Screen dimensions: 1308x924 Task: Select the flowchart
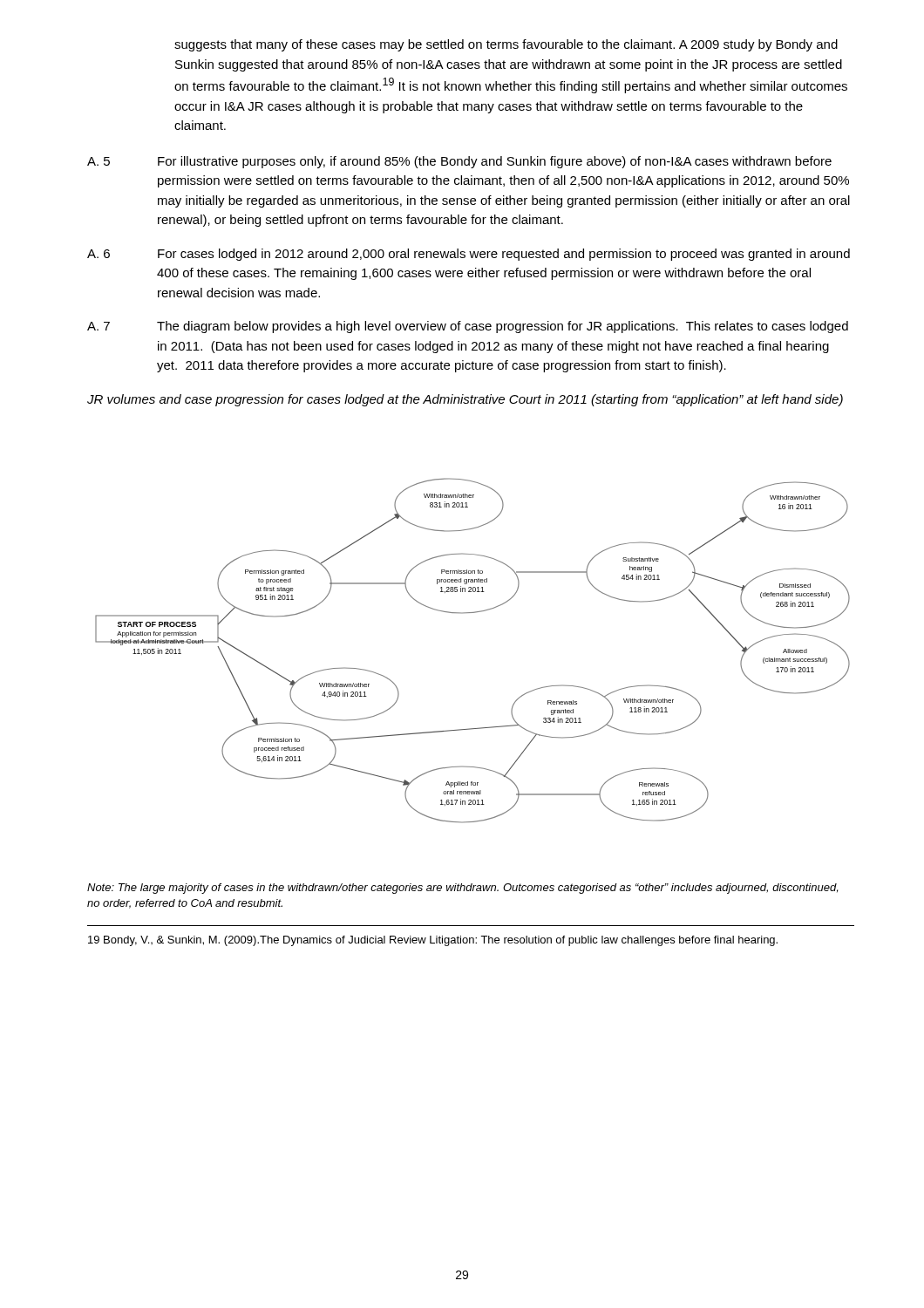[471, 646]
